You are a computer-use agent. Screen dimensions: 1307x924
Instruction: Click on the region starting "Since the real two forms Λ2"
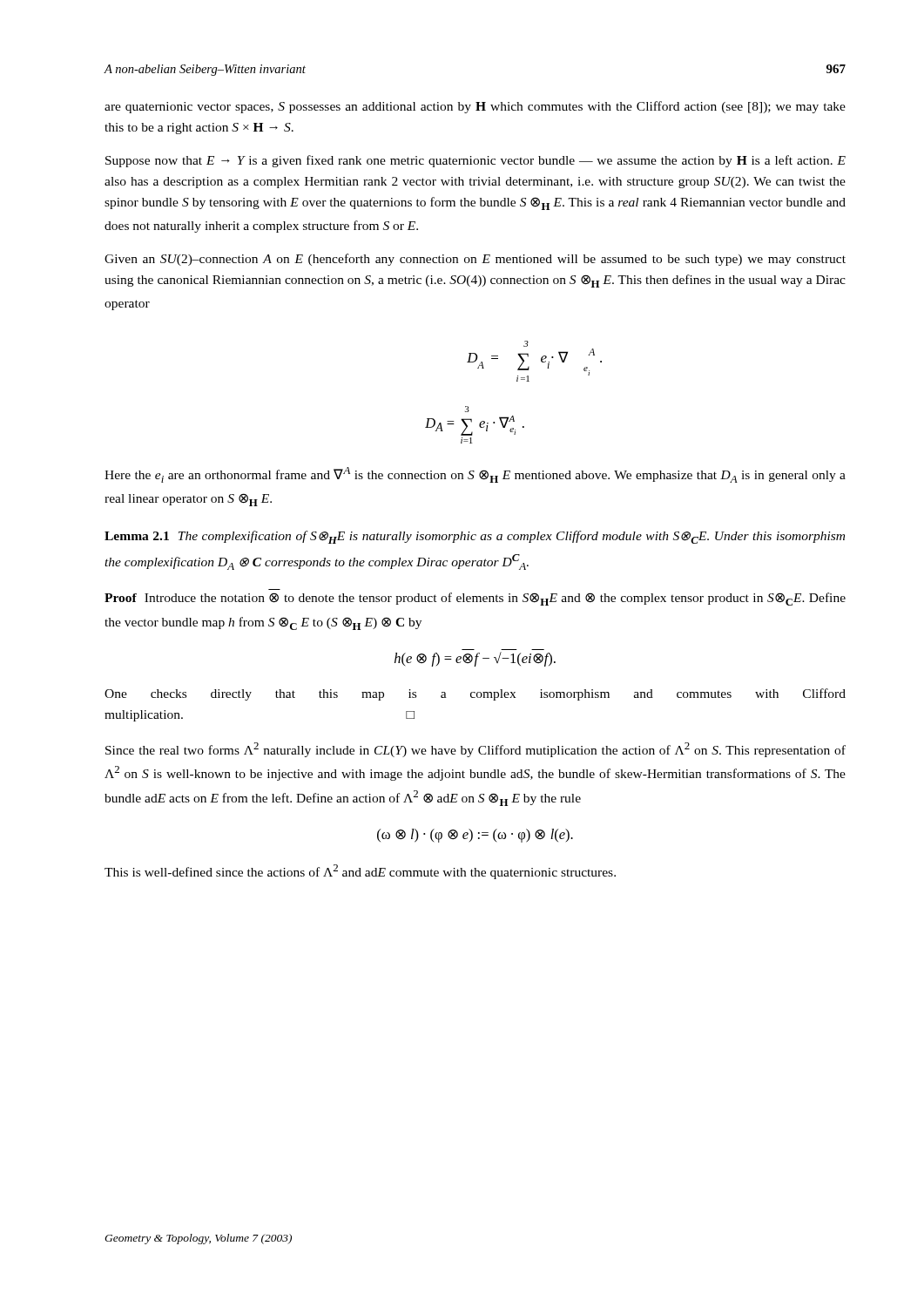point(475,774)
